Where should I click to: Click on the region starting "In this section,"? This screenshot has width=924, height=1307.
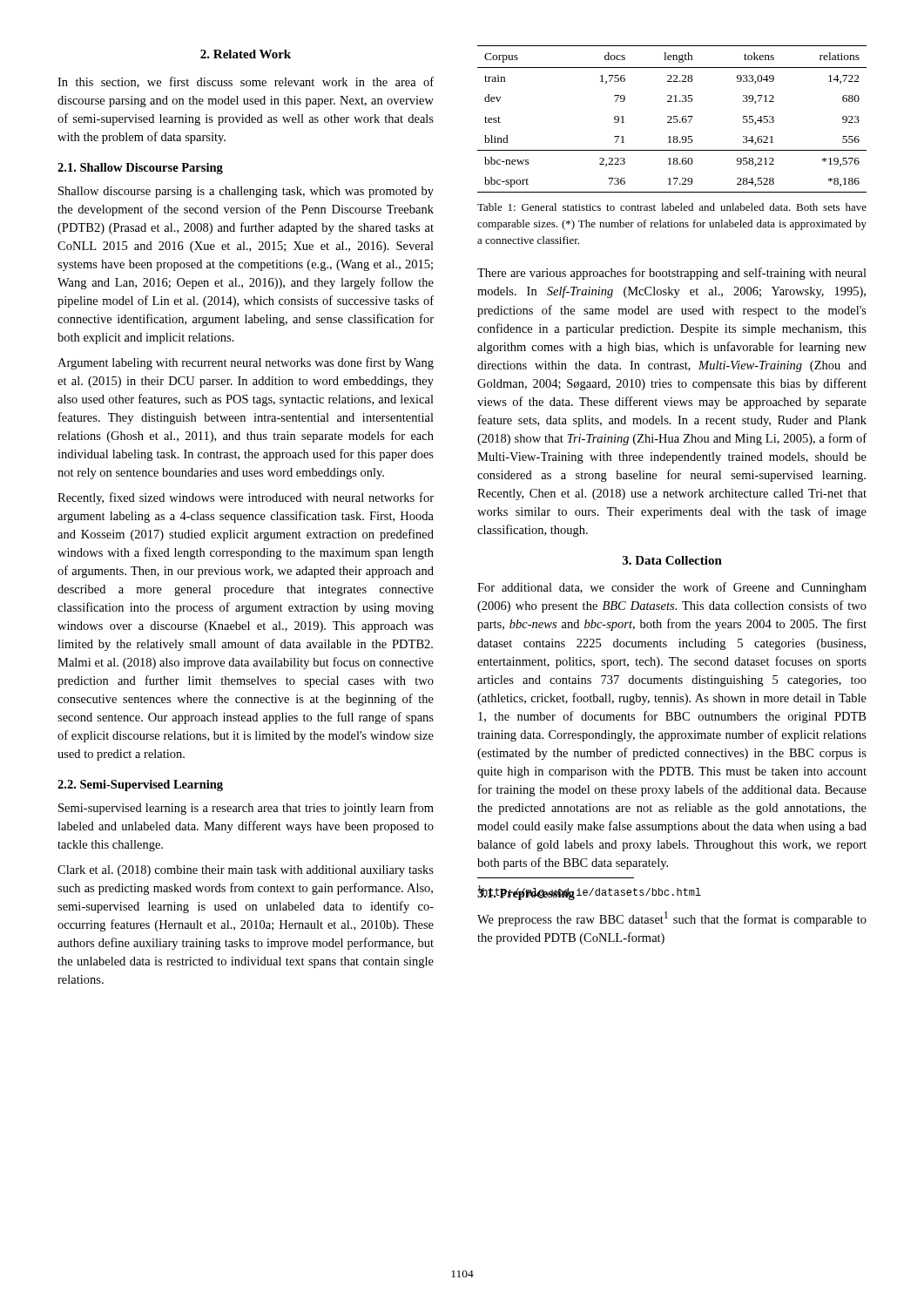click(246, 110)
